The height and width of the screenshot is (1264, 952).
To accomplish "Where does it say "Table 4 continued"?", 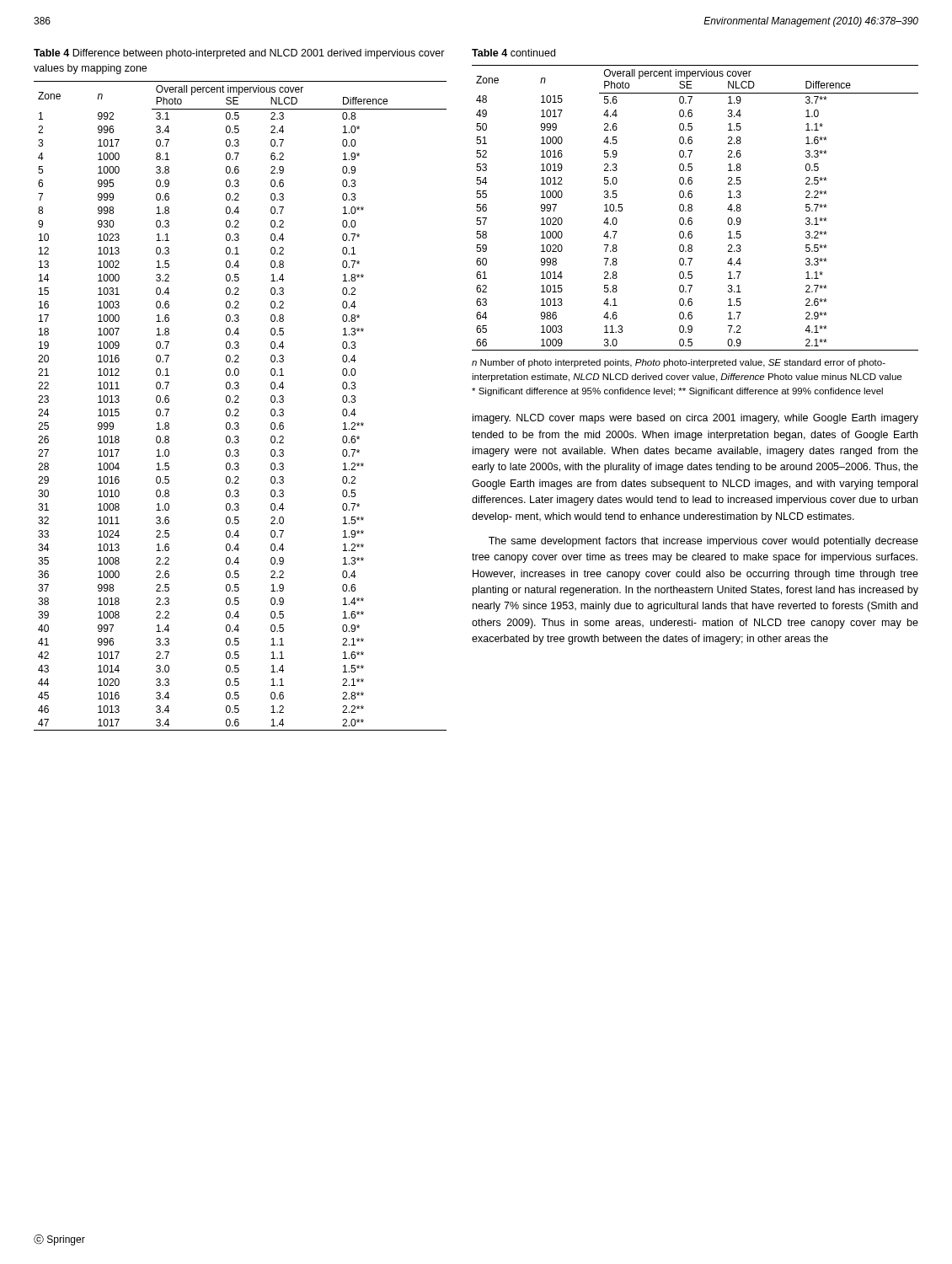I will tap(514, 53).
